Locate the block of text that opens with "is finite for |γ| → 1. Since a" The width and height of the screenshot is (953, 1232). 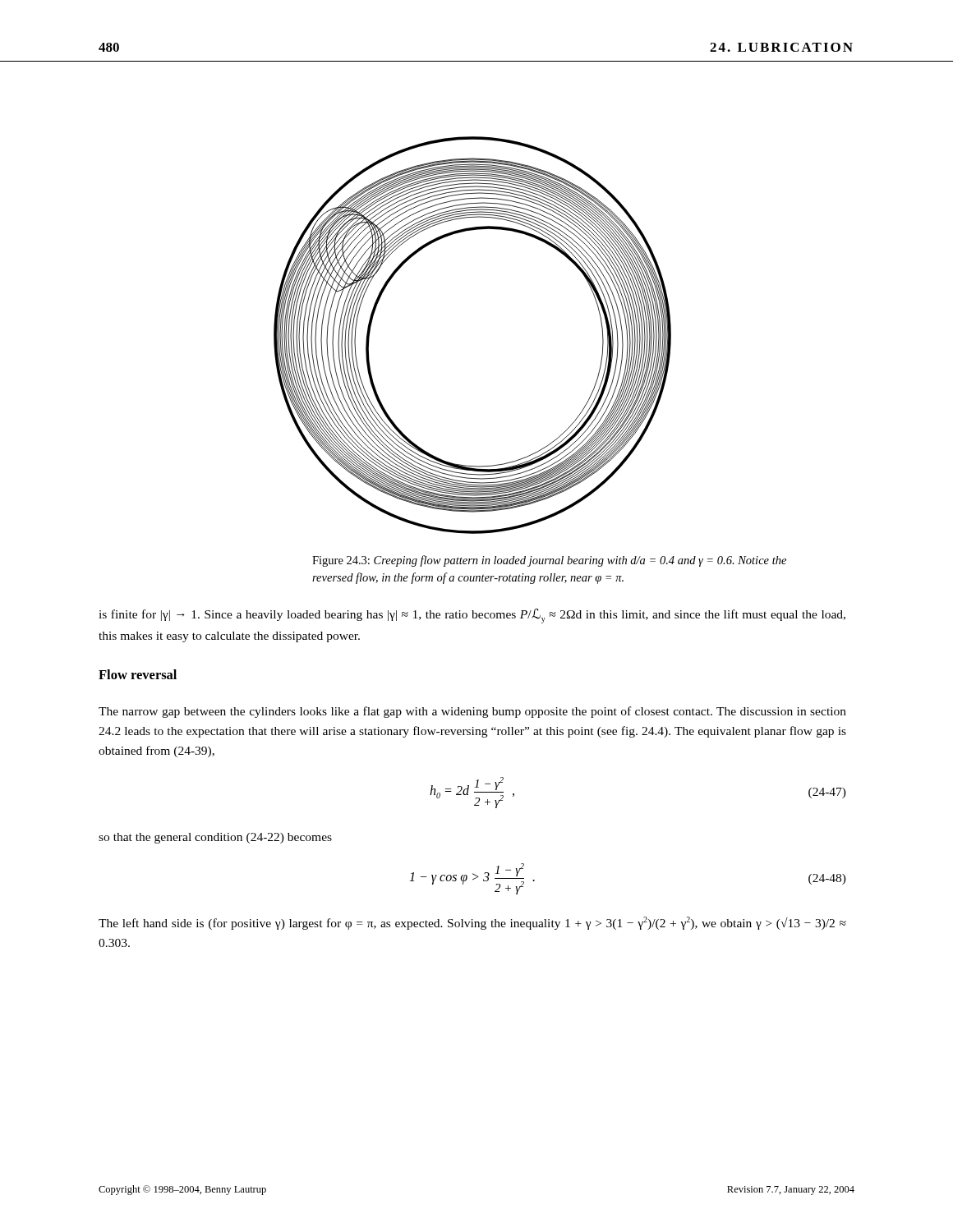(x=472, y=625)
